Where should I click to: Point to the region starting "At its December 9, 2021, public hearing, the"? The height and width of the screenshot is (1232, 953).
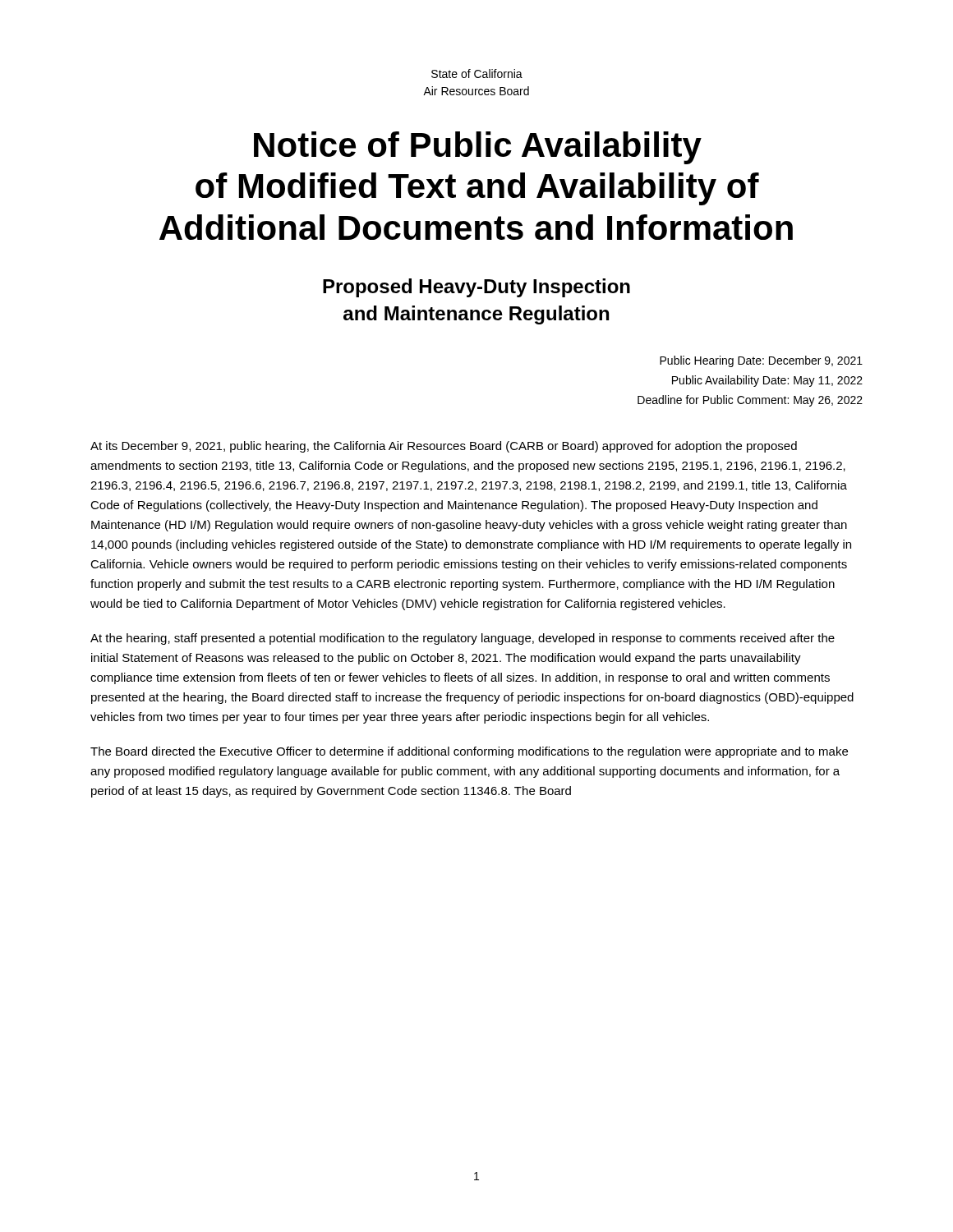[471, 525]
